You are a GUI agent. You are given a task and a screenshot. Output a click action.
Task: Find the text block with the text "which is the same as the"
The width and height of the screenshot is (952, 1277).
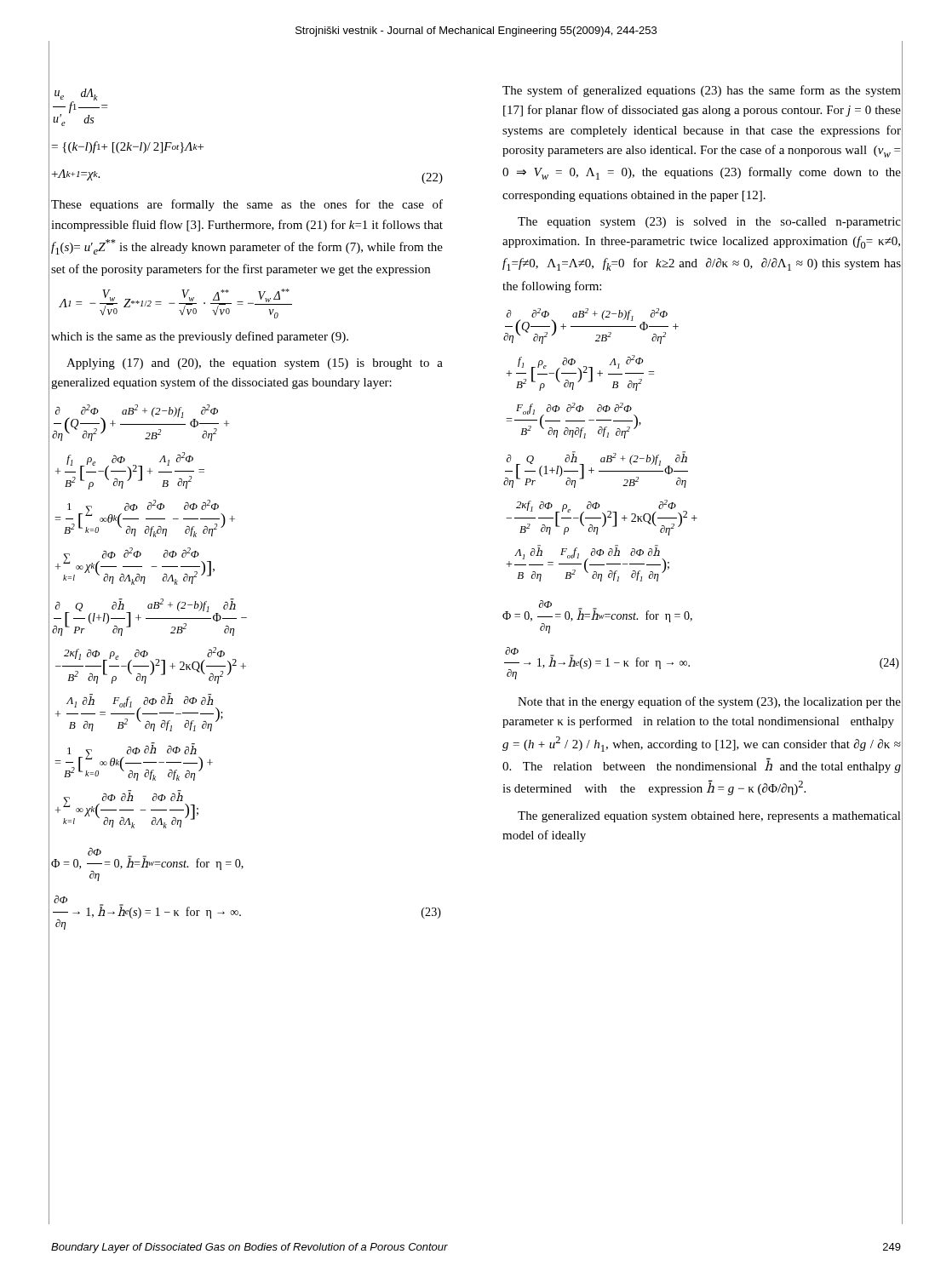pyautogui.click(x=200, y=336)
